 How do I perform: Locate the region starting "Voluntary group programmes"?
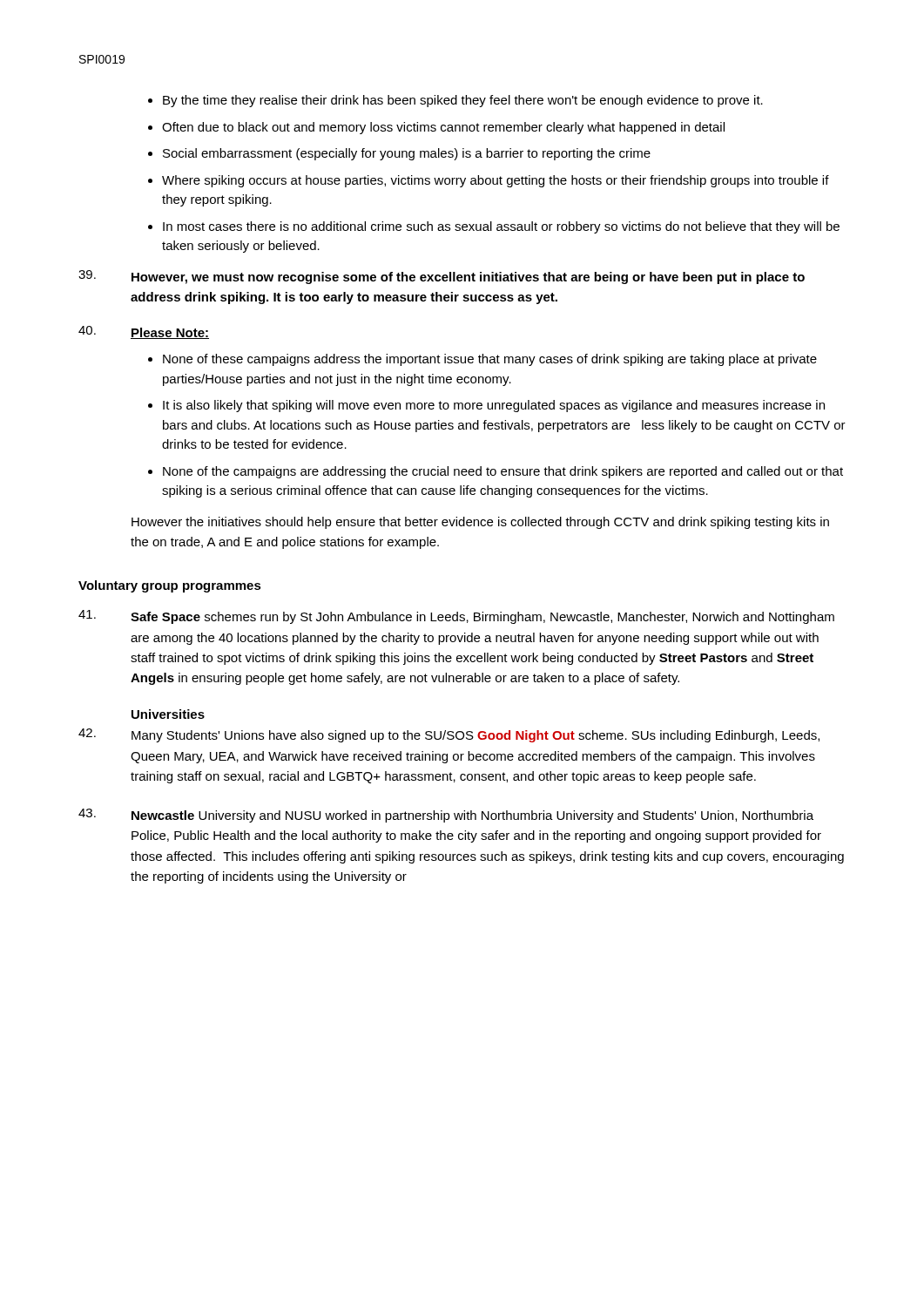170,585
